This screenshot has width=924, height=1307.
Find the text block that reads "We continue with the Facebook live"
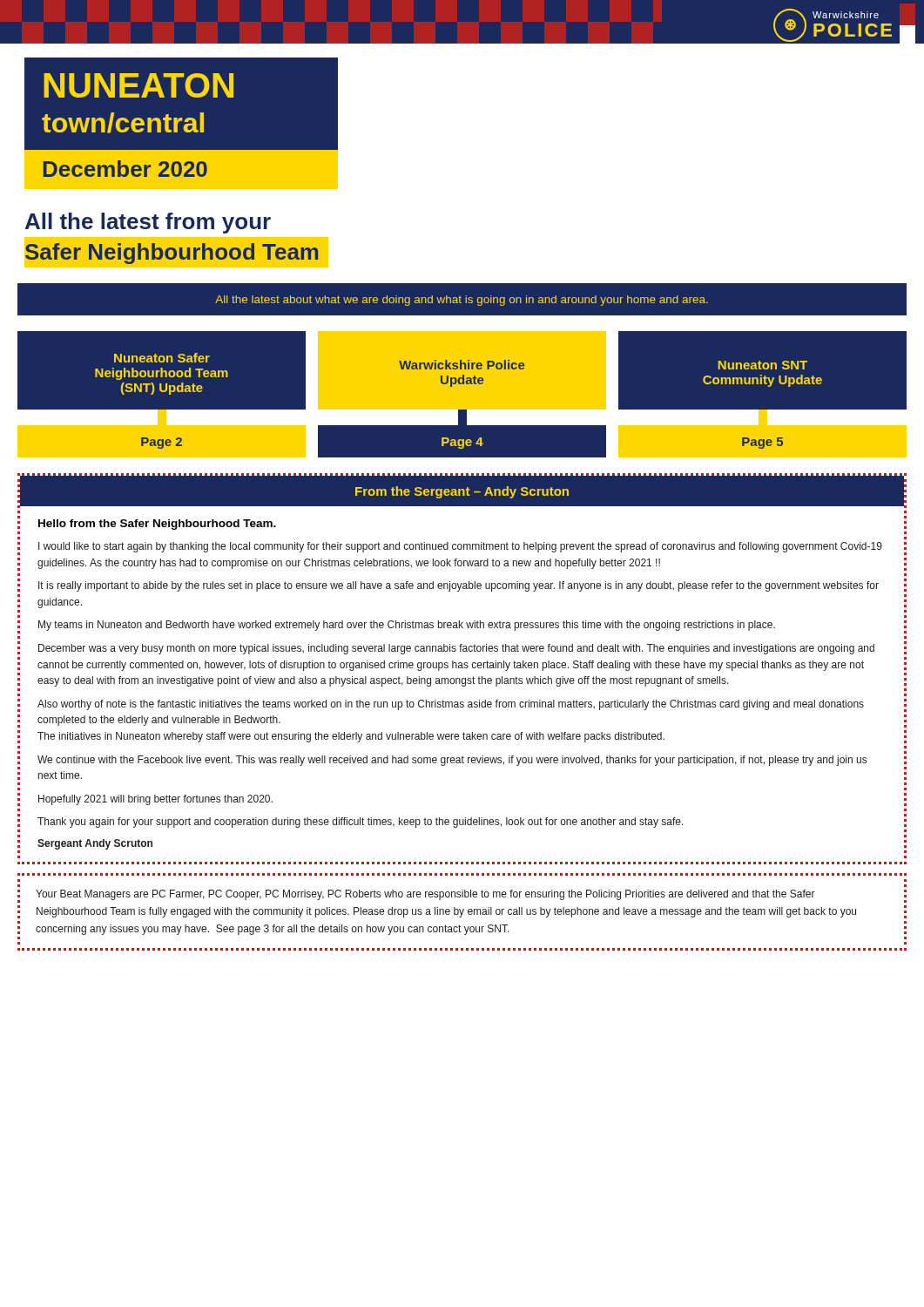click(x=452, y=768)
